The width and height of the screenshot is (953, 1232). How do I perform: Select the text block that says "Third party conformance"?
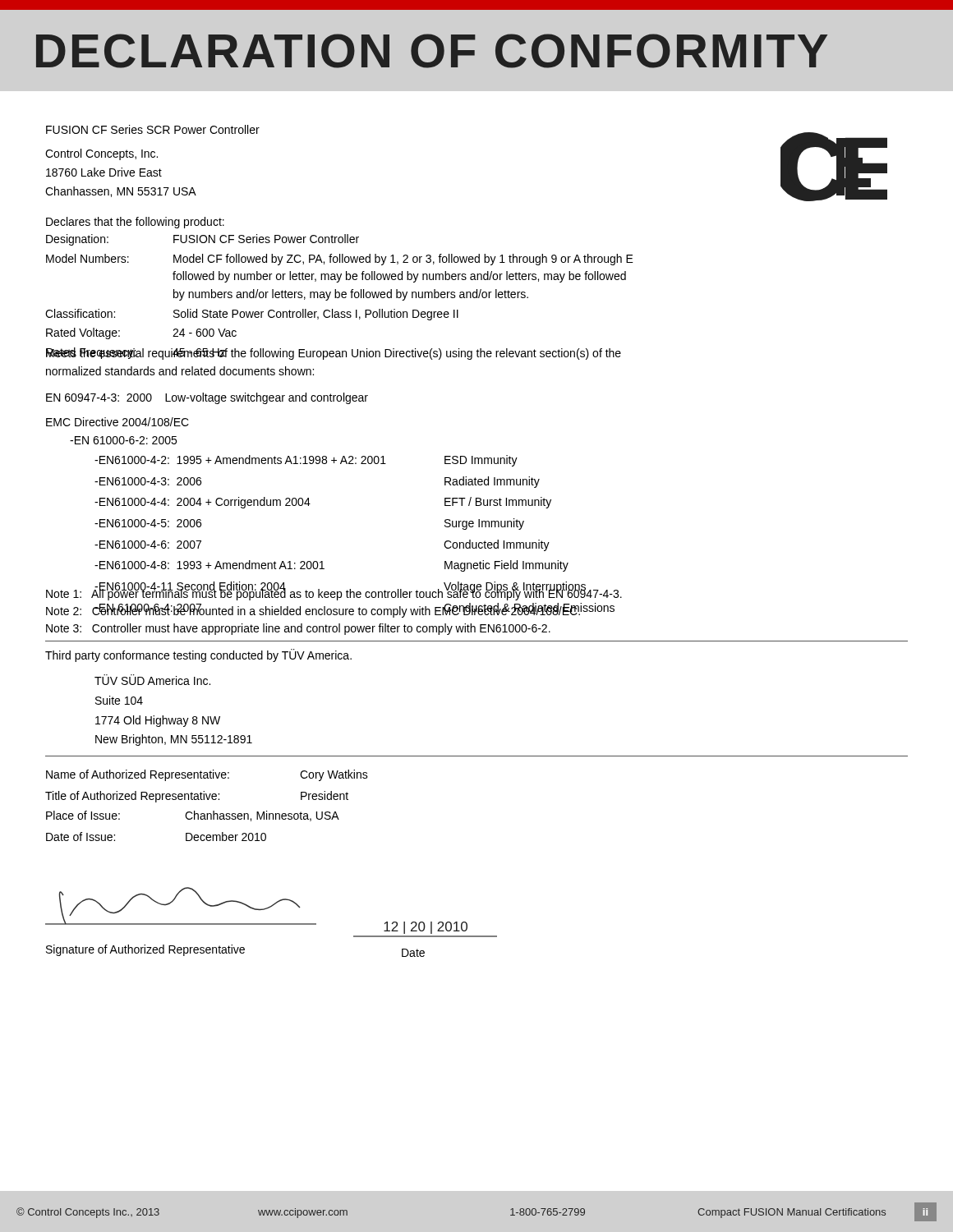(x=199, y=655)
